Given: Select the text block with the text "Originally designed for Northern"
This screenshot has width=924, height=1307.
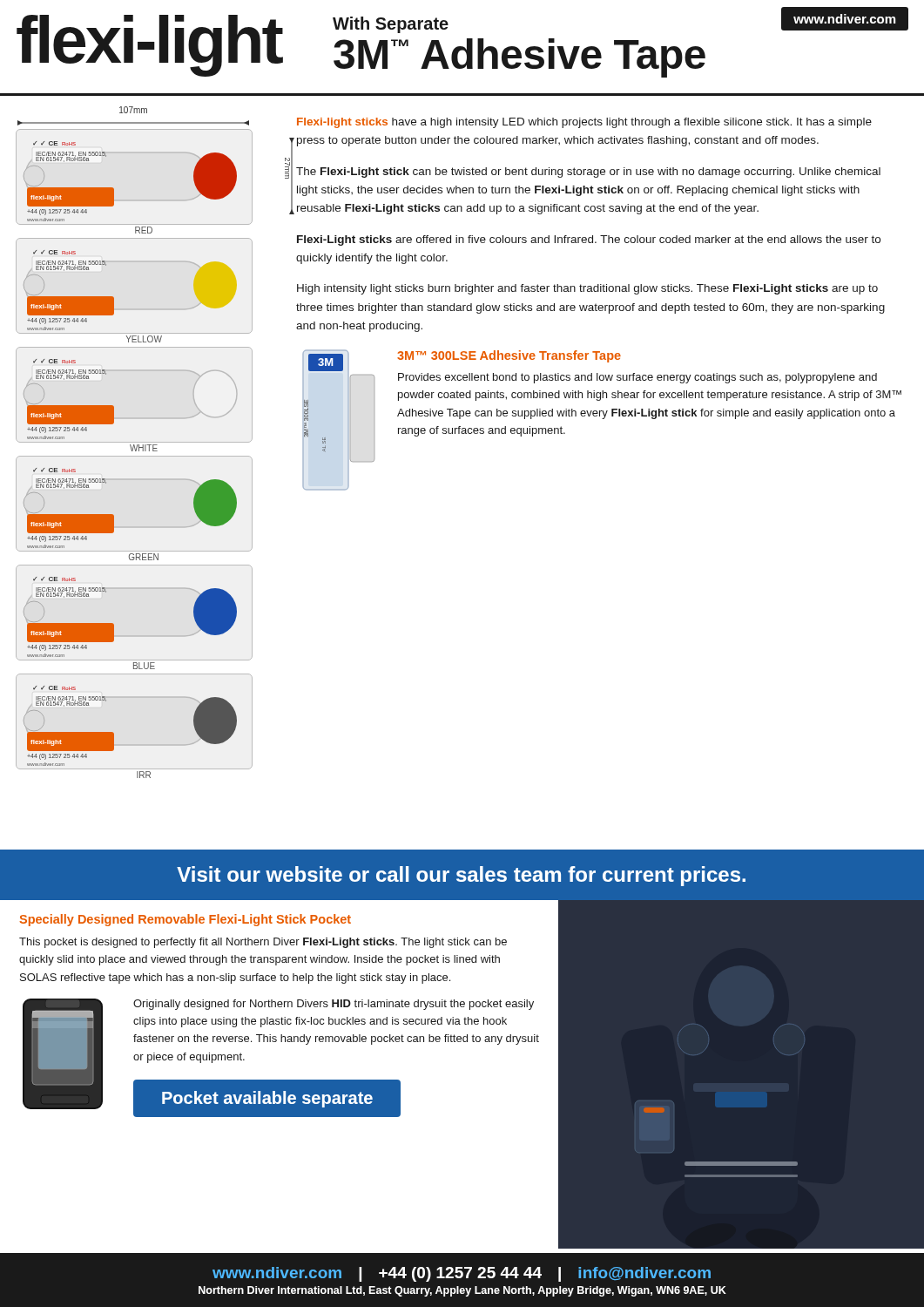Looking at the screenshot, I should (x=336, y=1030).
